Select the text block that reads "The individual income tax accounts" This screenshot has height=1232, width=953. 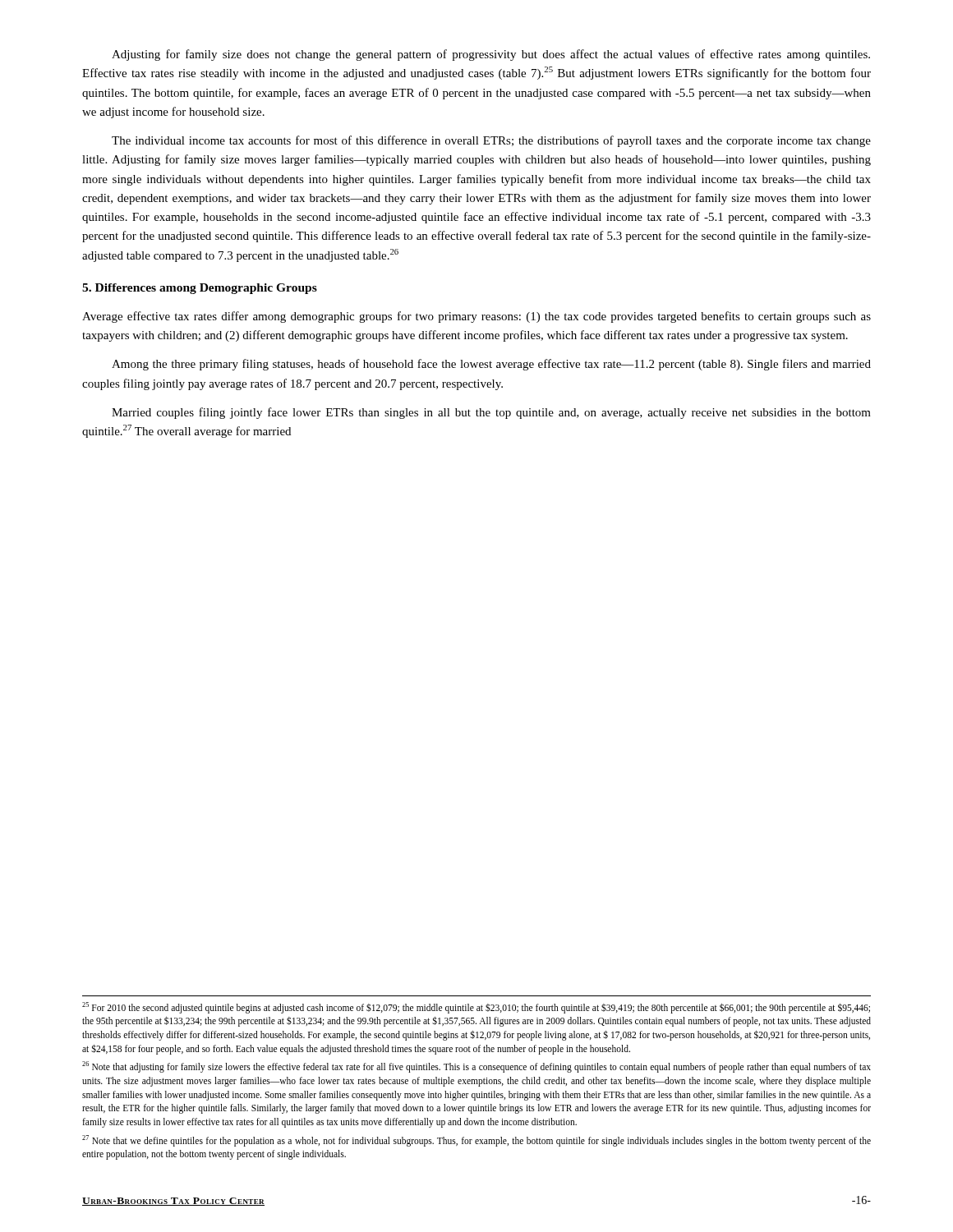[476, 198]
